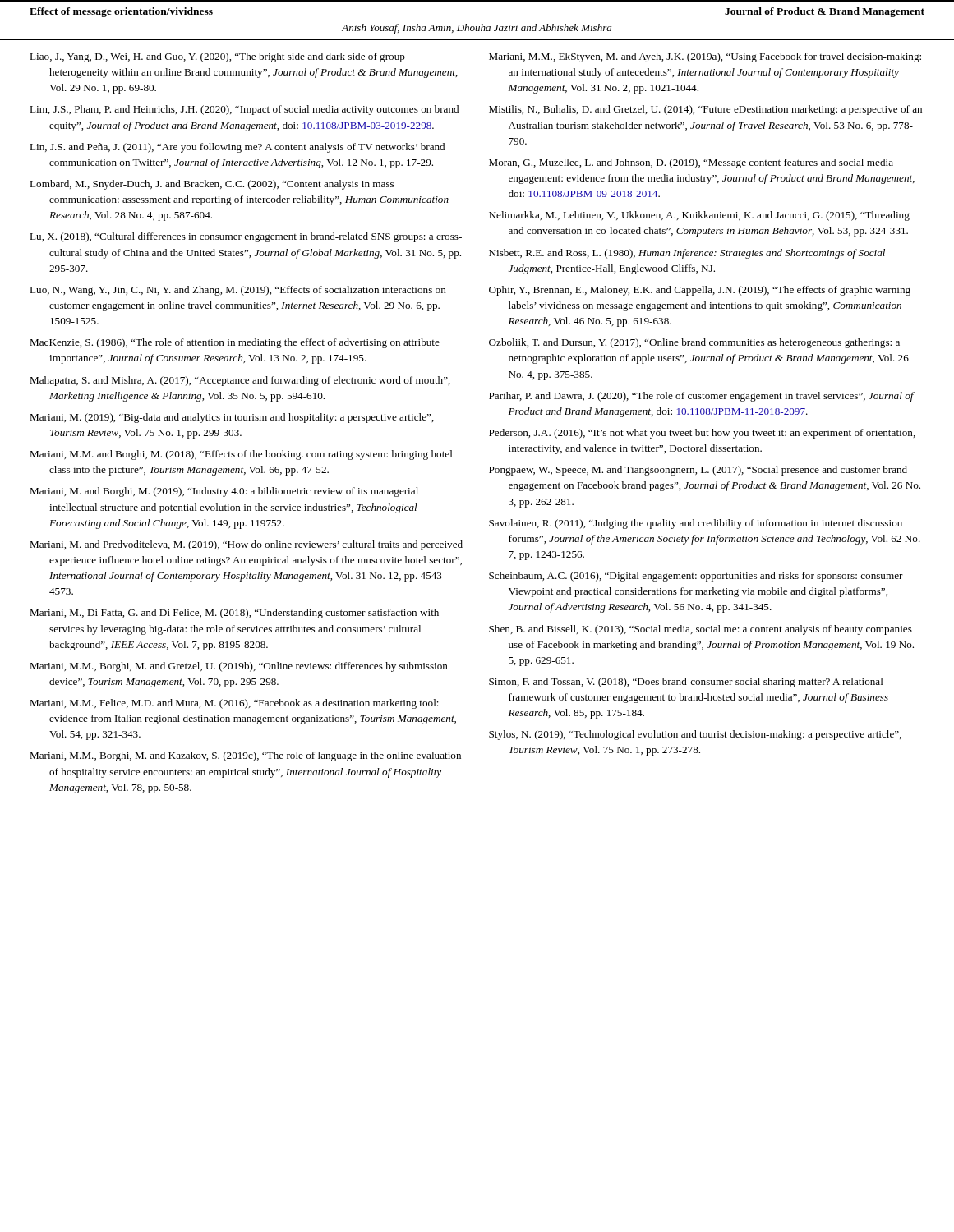Find the block on this page that starts "Mistilis, N., Buhalis, D. and Gretzel, U."
954x1232 pixels.
pos(705,125)
